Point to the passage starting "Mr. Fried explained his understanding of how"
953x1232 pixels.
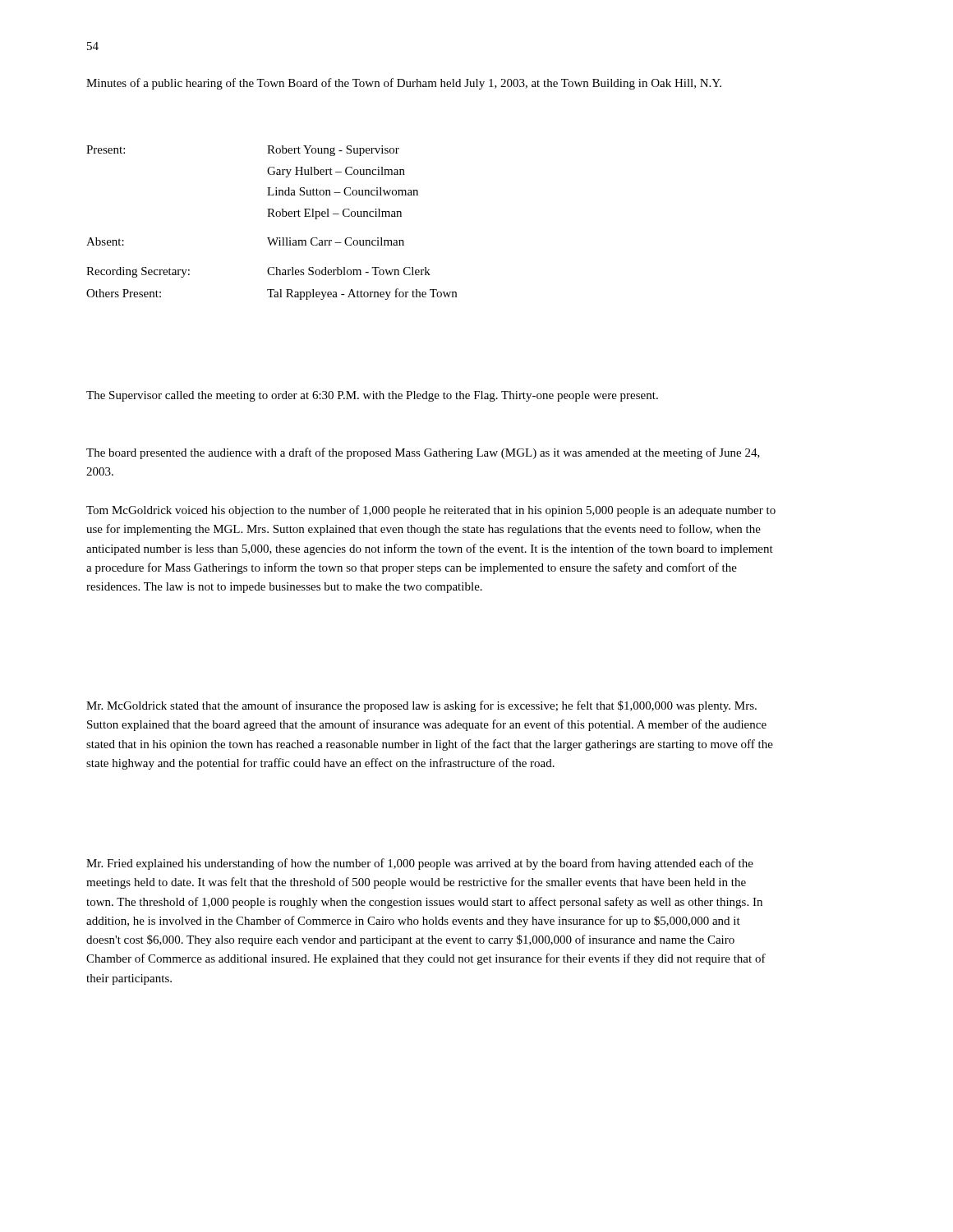tap(426, 920)
